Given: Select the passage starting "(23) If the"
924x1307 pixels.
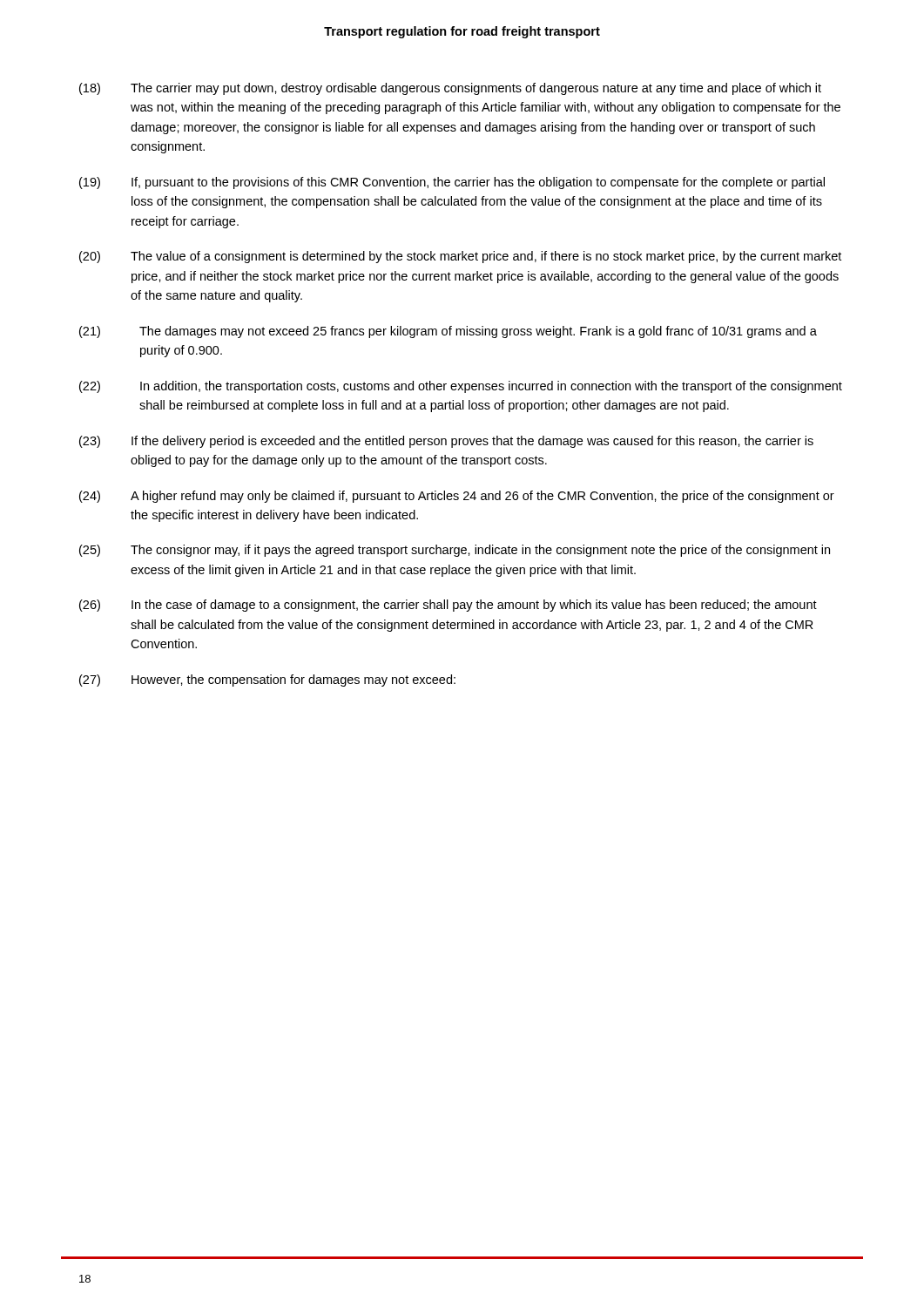Looking at the screenshot, I should click(462, 451).
